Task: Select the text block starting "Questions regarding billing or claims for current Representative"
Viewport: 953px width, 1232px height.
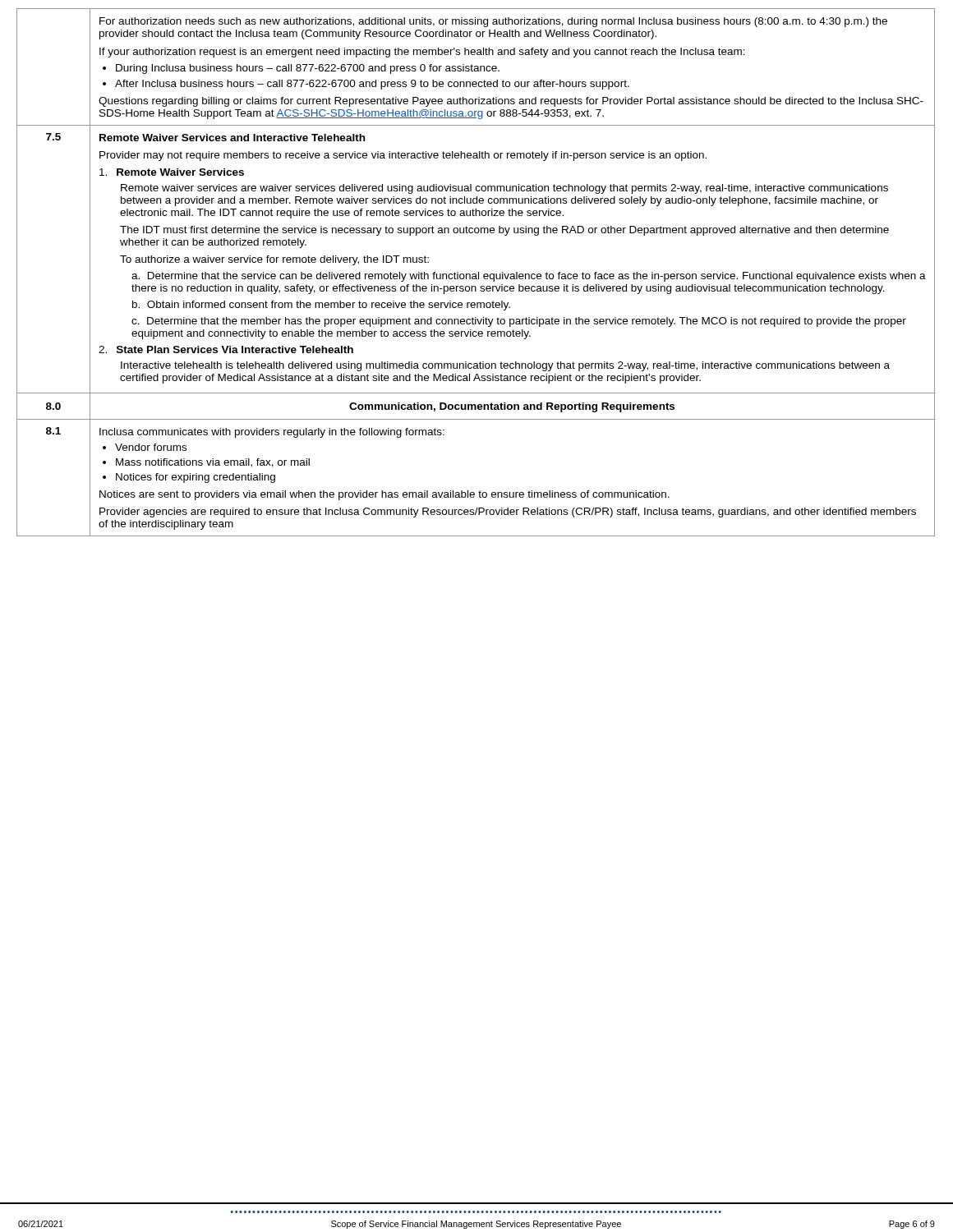Action: coord(512,107)
